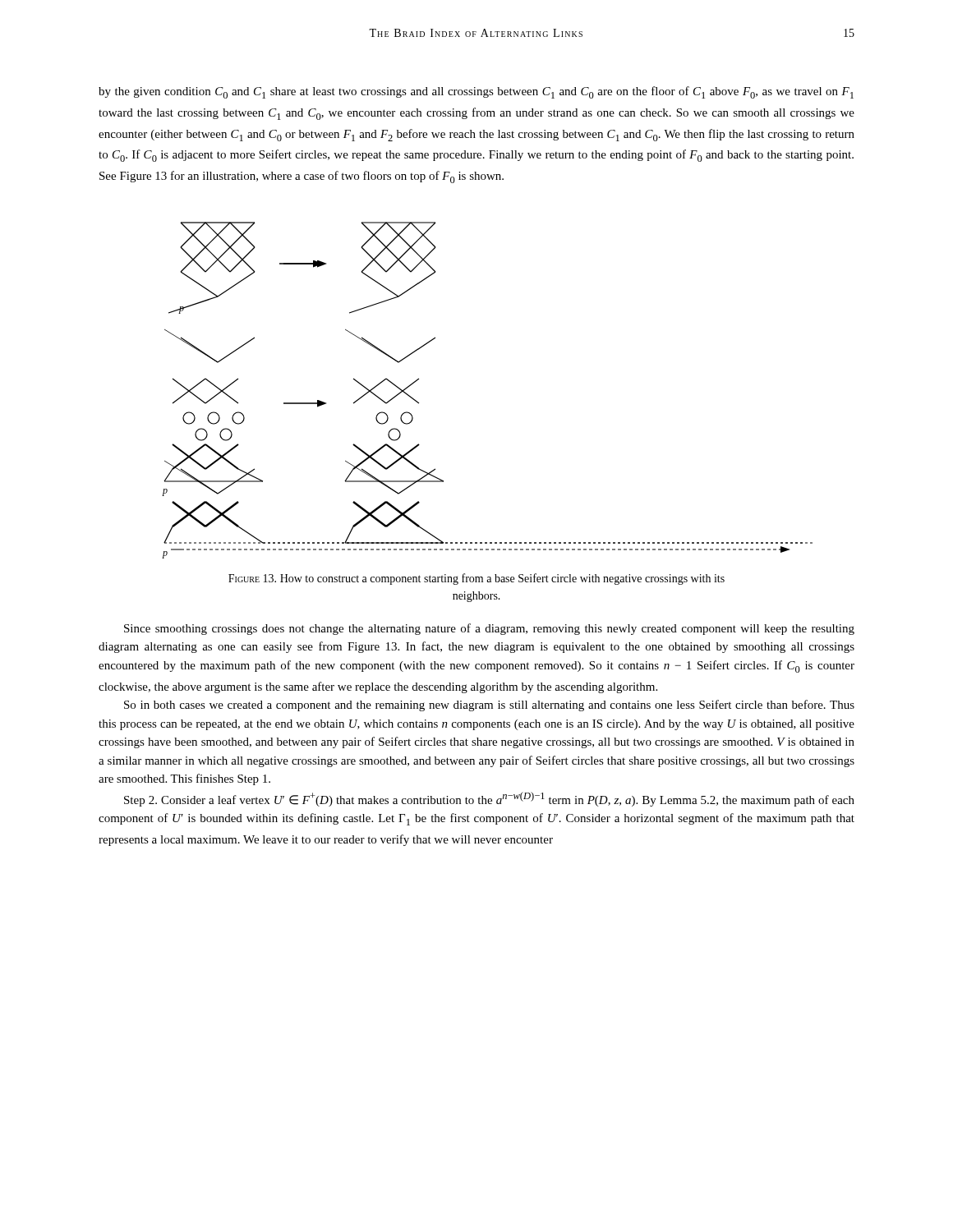
Task: Navigate to the text block starting "Since smoothing crossings does not change the"
Action: [476, 657]
